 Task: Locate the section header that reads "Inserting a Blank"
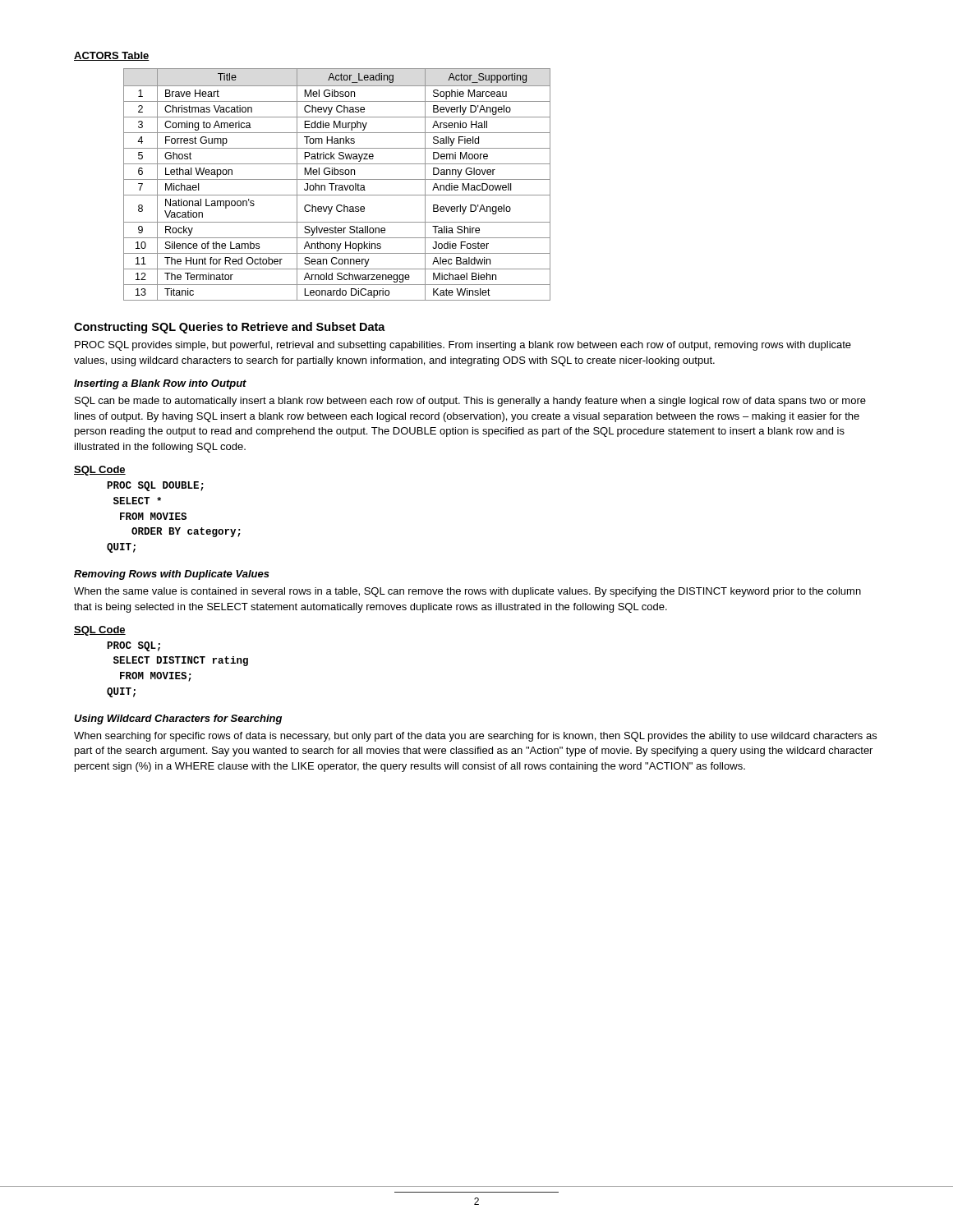160,383
